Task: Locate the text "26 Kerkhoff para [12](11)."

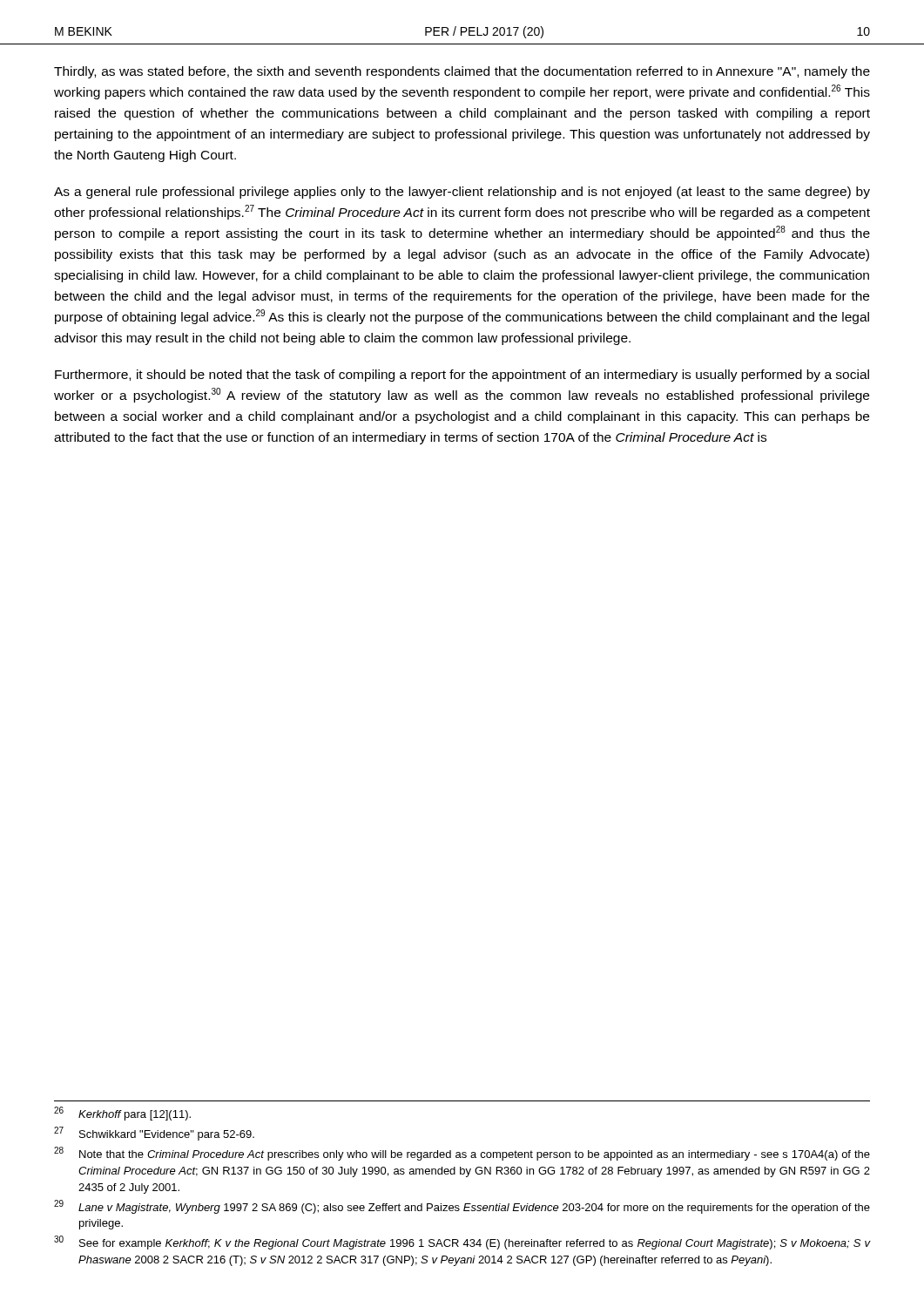Action: tap(122, 1114)
